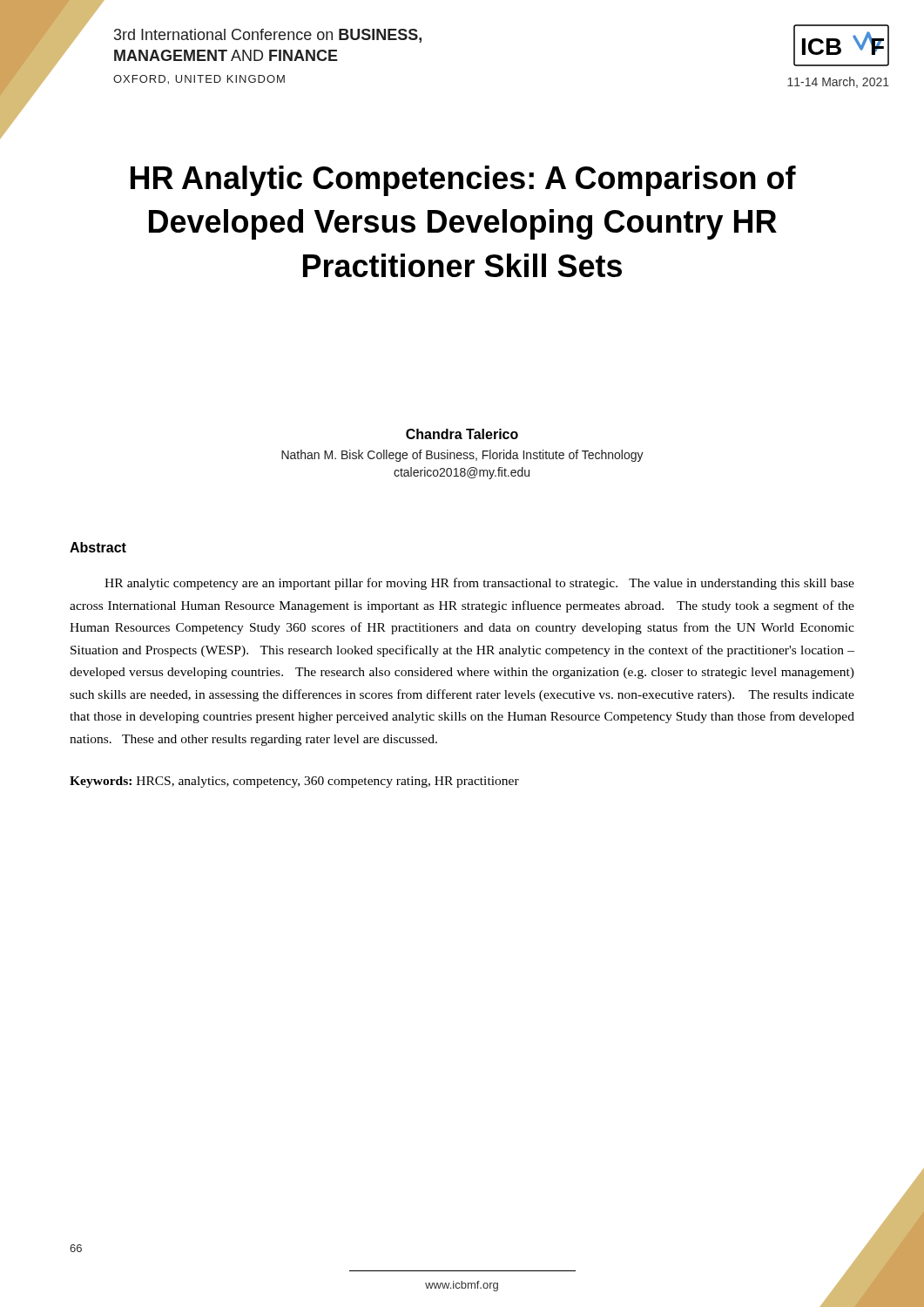This screenshot has width=924, height=1307.
Task: Where is the passage that starts "Chandra Talerico Nathan"?
Action: coord(462,453)
